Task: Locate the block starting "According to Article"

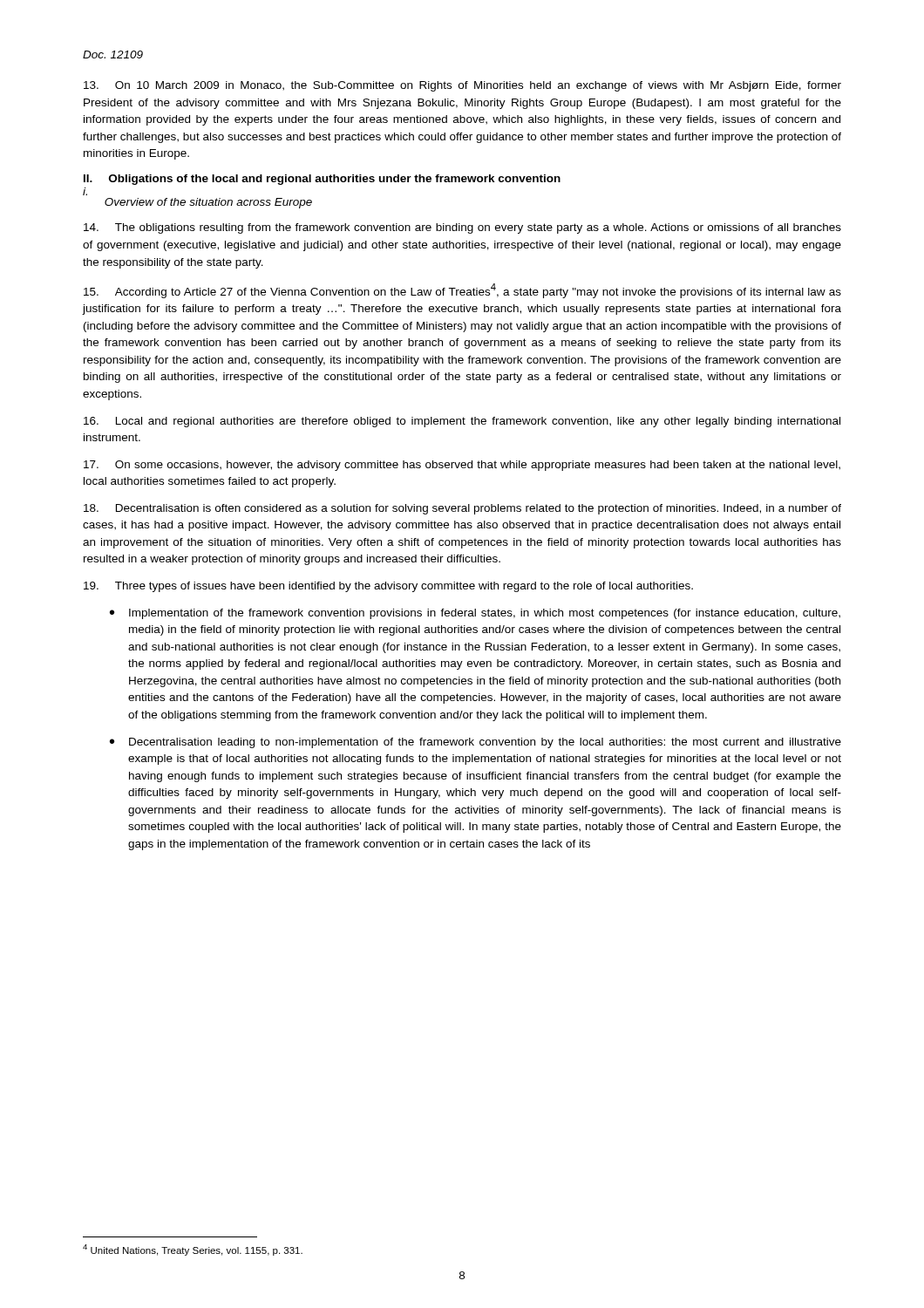Action: pos(462,341)
